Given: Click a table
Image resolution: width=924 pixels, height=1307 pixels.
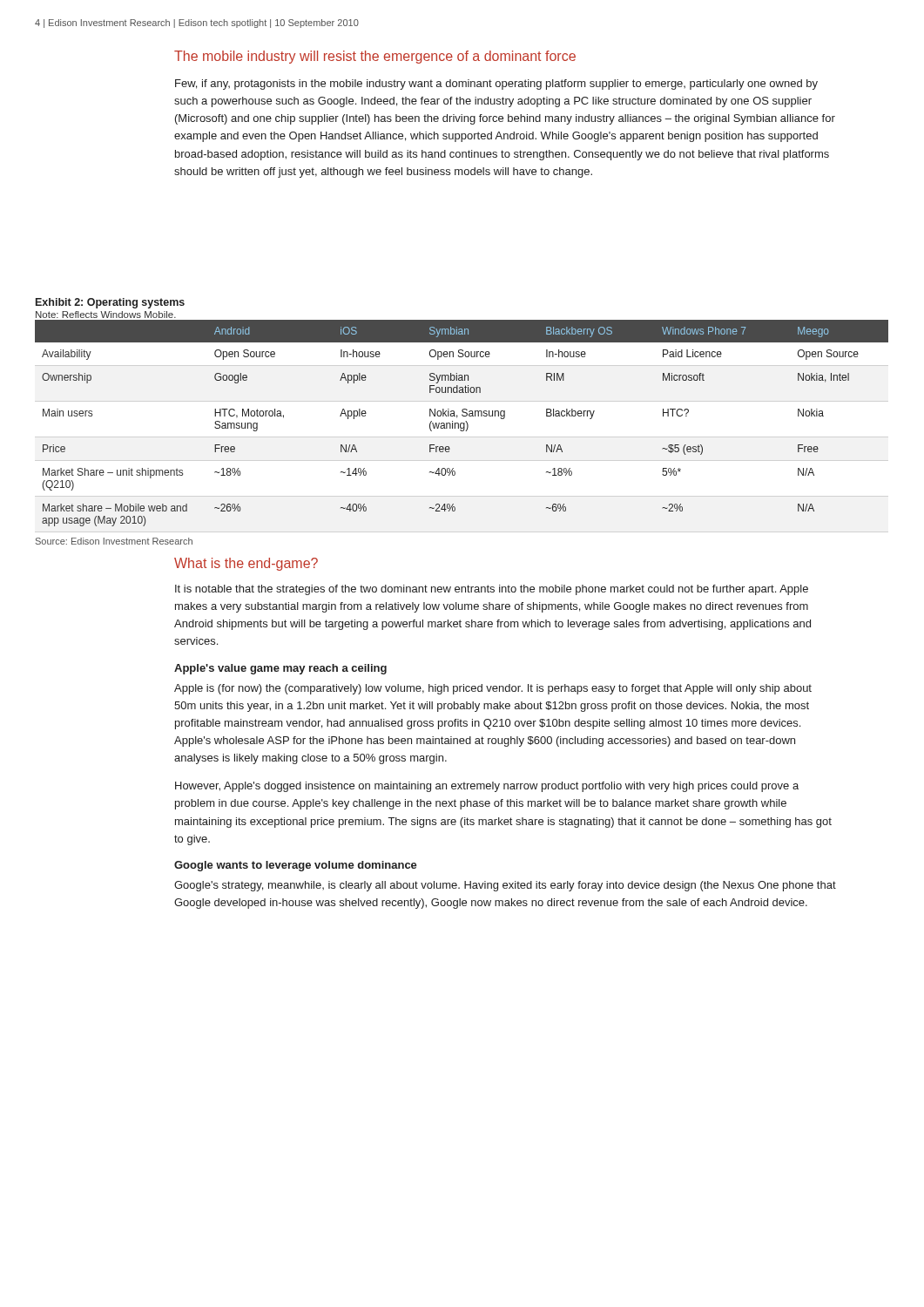Looking at the screenshot, I should (x=462, y=426).
